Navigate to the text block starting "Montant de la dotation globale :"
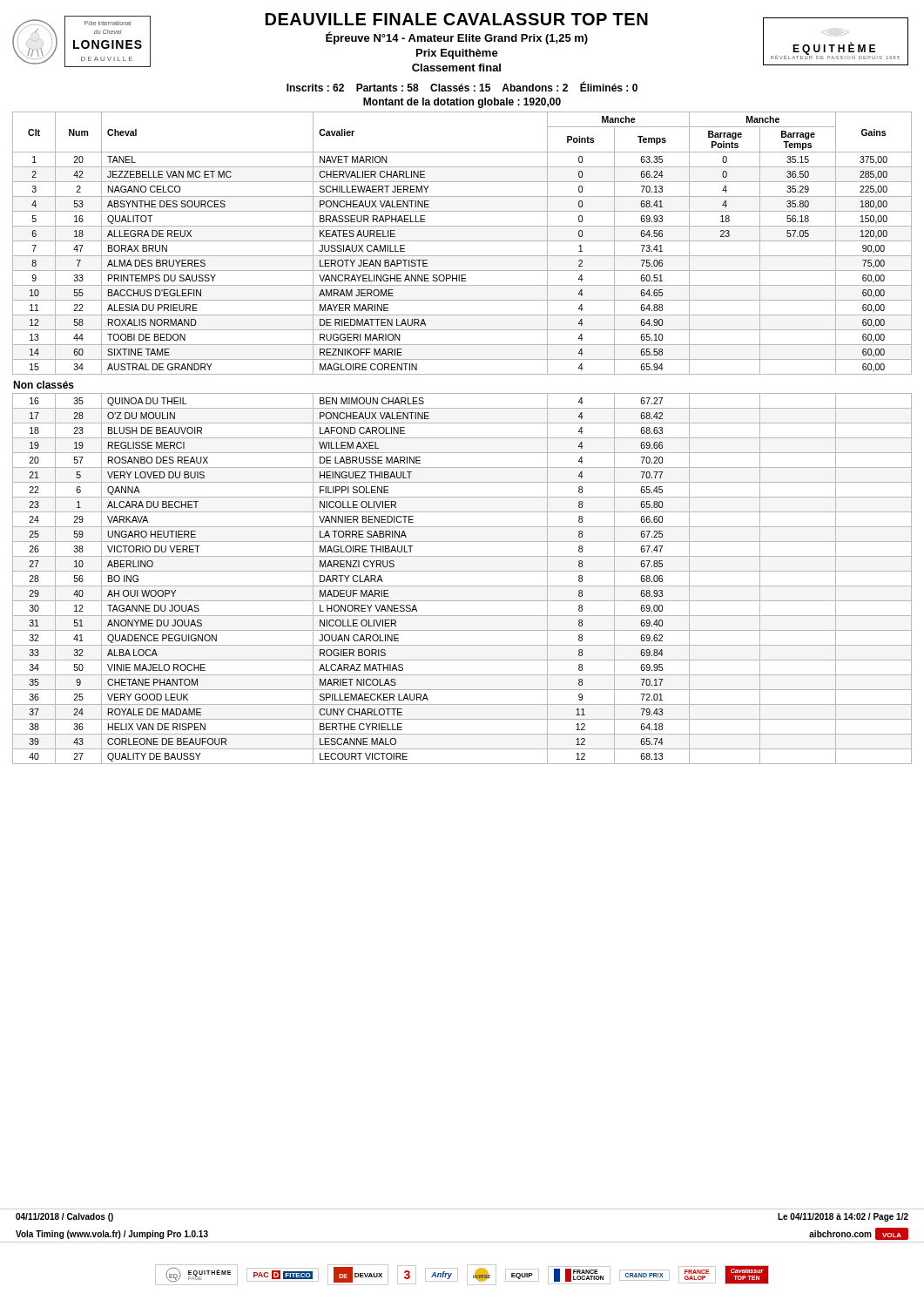Viewport: 924px width, 1307px height. (x=462, y=102)
